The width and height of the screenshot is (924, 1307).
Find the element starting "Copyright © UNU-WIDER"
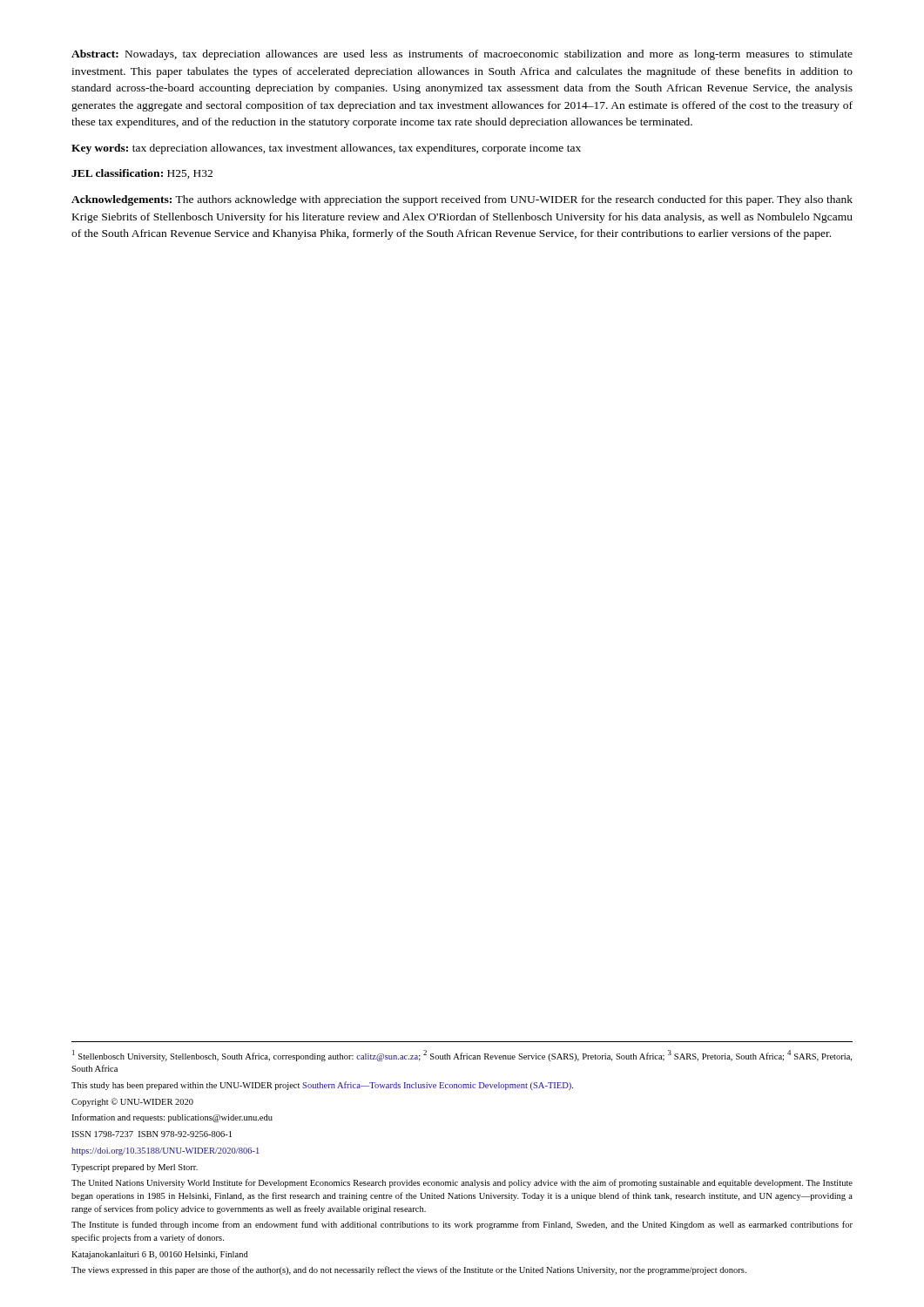click(x=132, y=1102)
